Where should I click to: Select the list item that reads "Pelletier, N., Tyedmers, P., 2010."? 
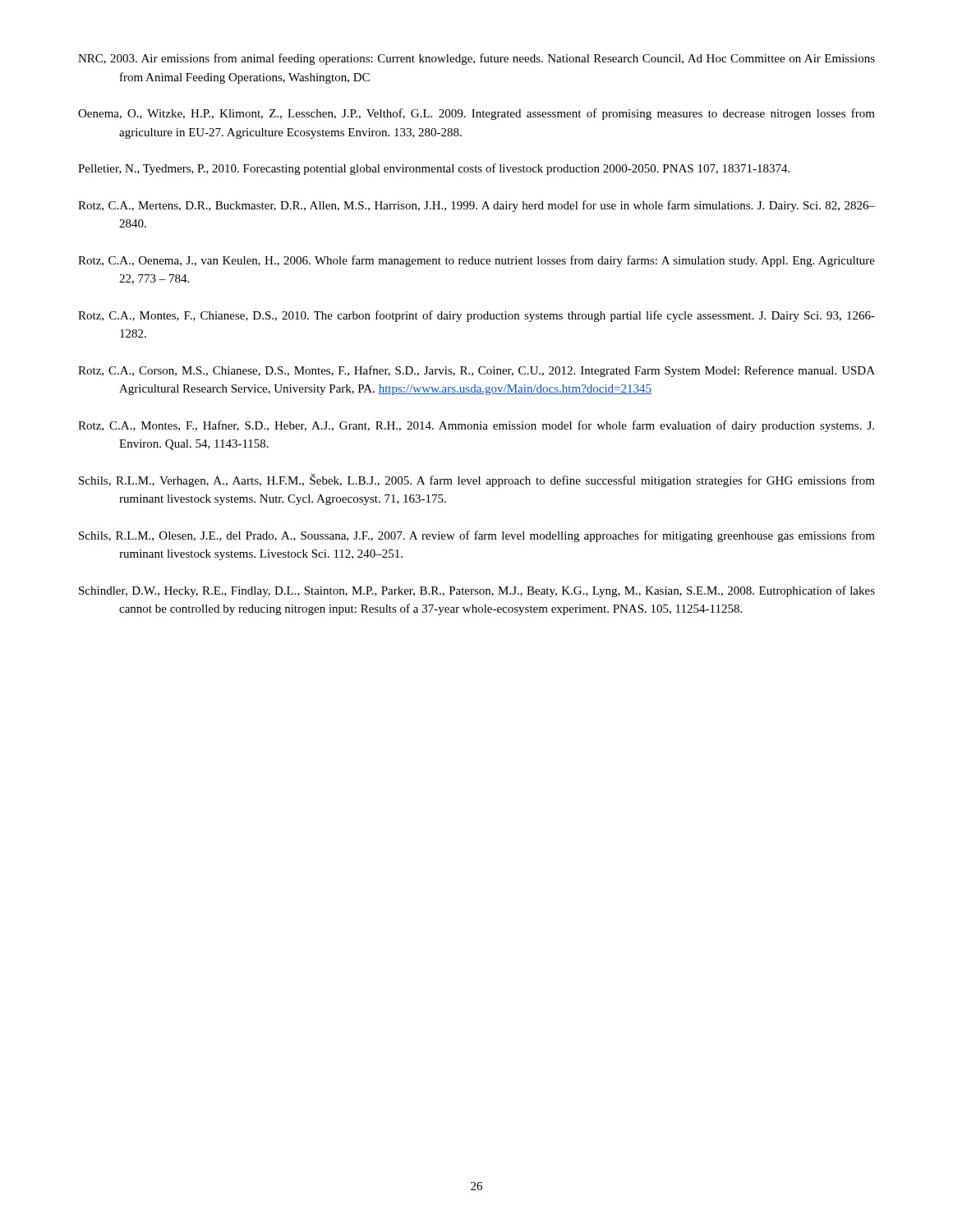point(434,168)
